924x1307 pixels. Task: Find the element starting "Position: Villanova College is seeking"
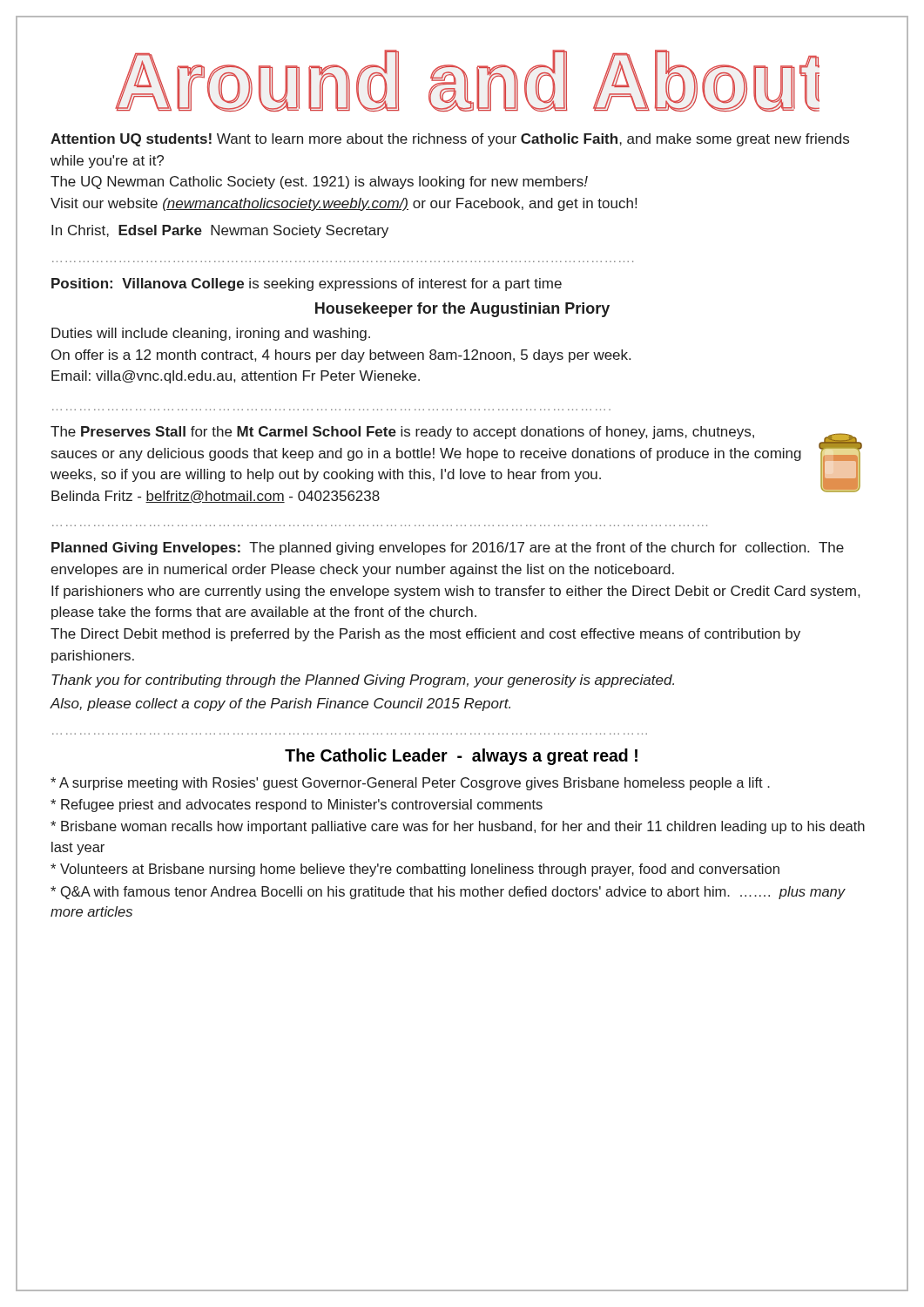[x=306, y=284]
